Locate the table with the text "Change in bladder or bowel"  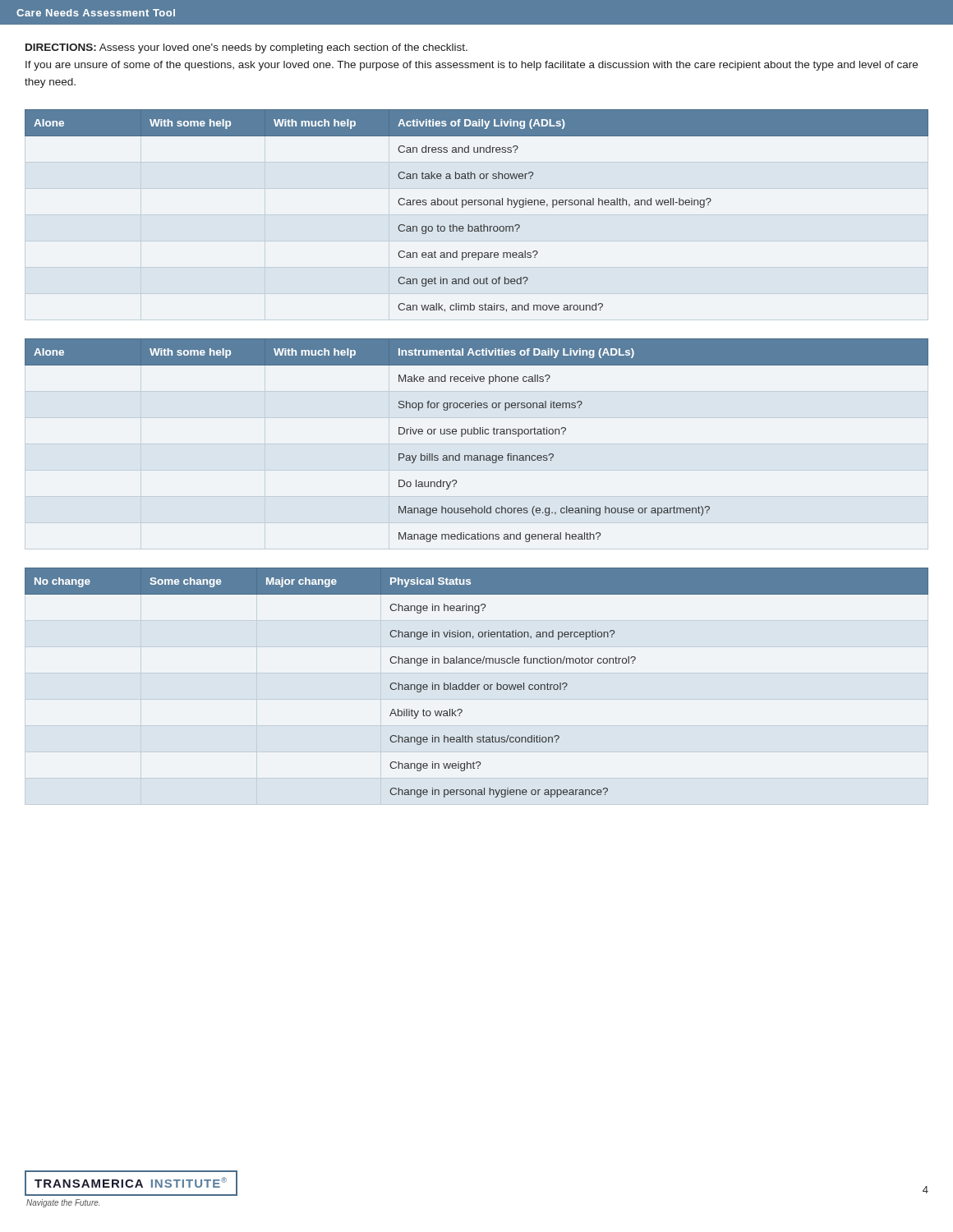click(476, 686)
